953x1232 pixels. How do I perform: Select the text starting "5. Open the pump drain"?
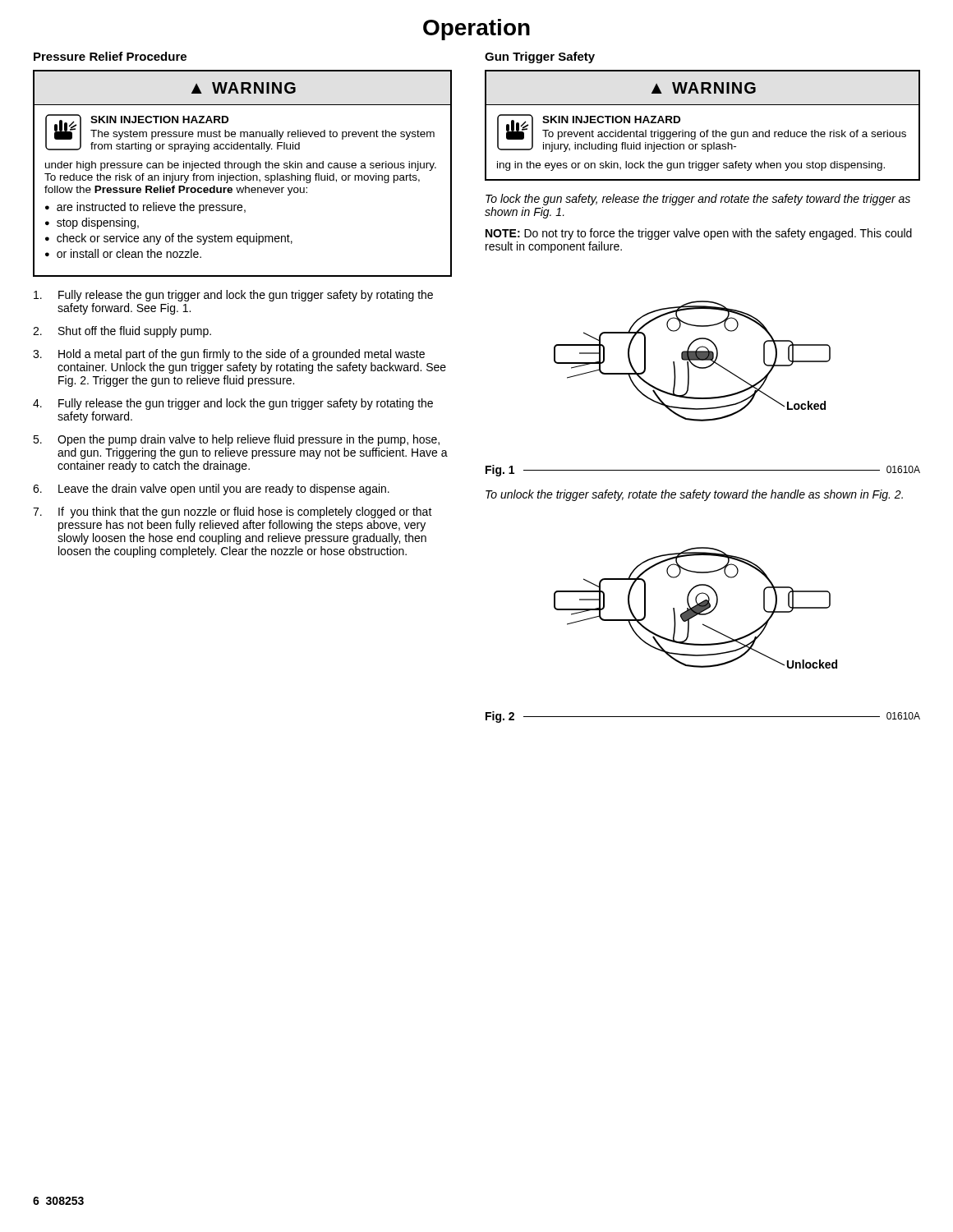[x=242, y=453]
